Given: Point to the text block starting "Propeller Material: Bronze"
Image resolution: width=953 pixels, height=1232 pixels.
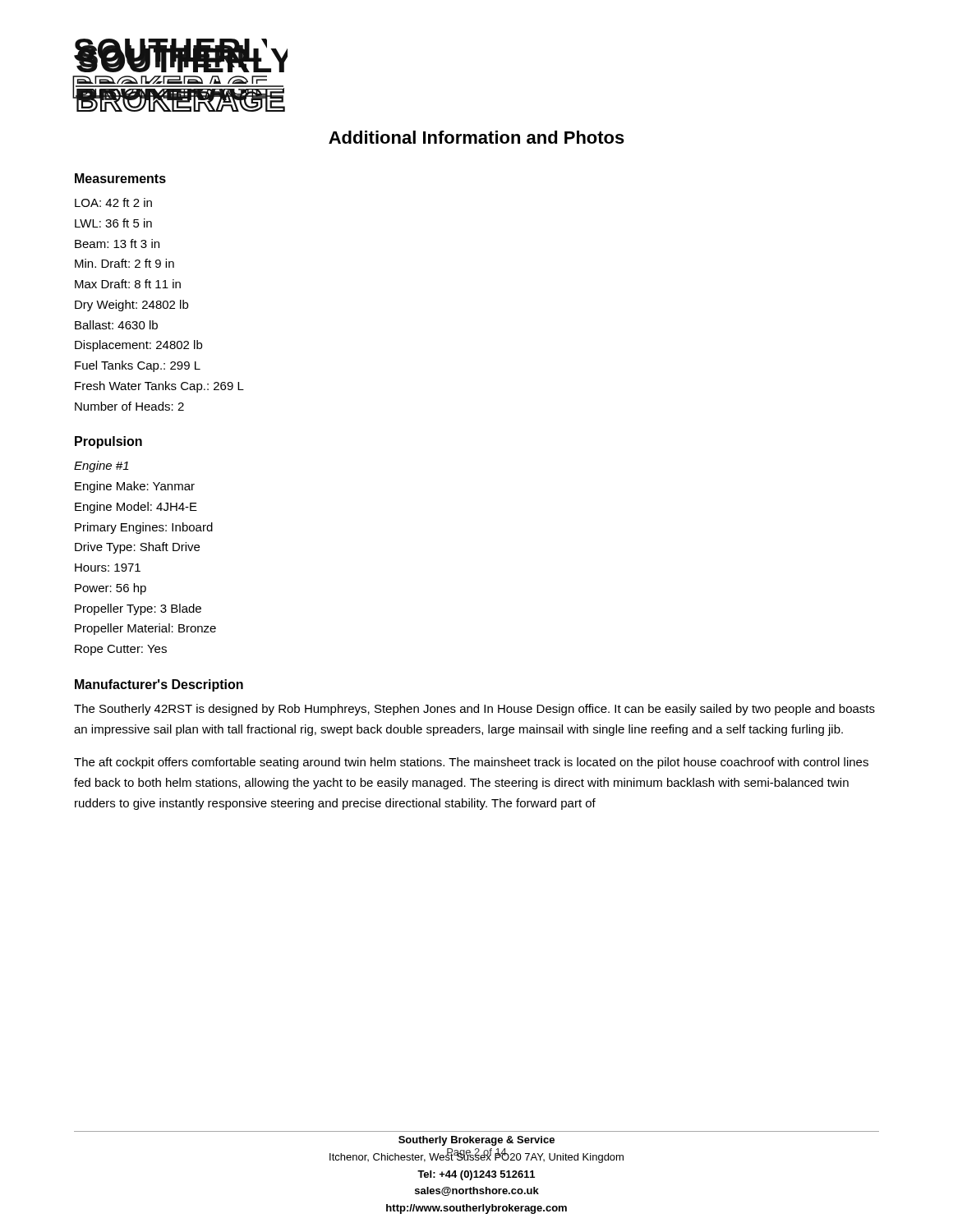Looking at the screenshot, I should tap(145, 628).
